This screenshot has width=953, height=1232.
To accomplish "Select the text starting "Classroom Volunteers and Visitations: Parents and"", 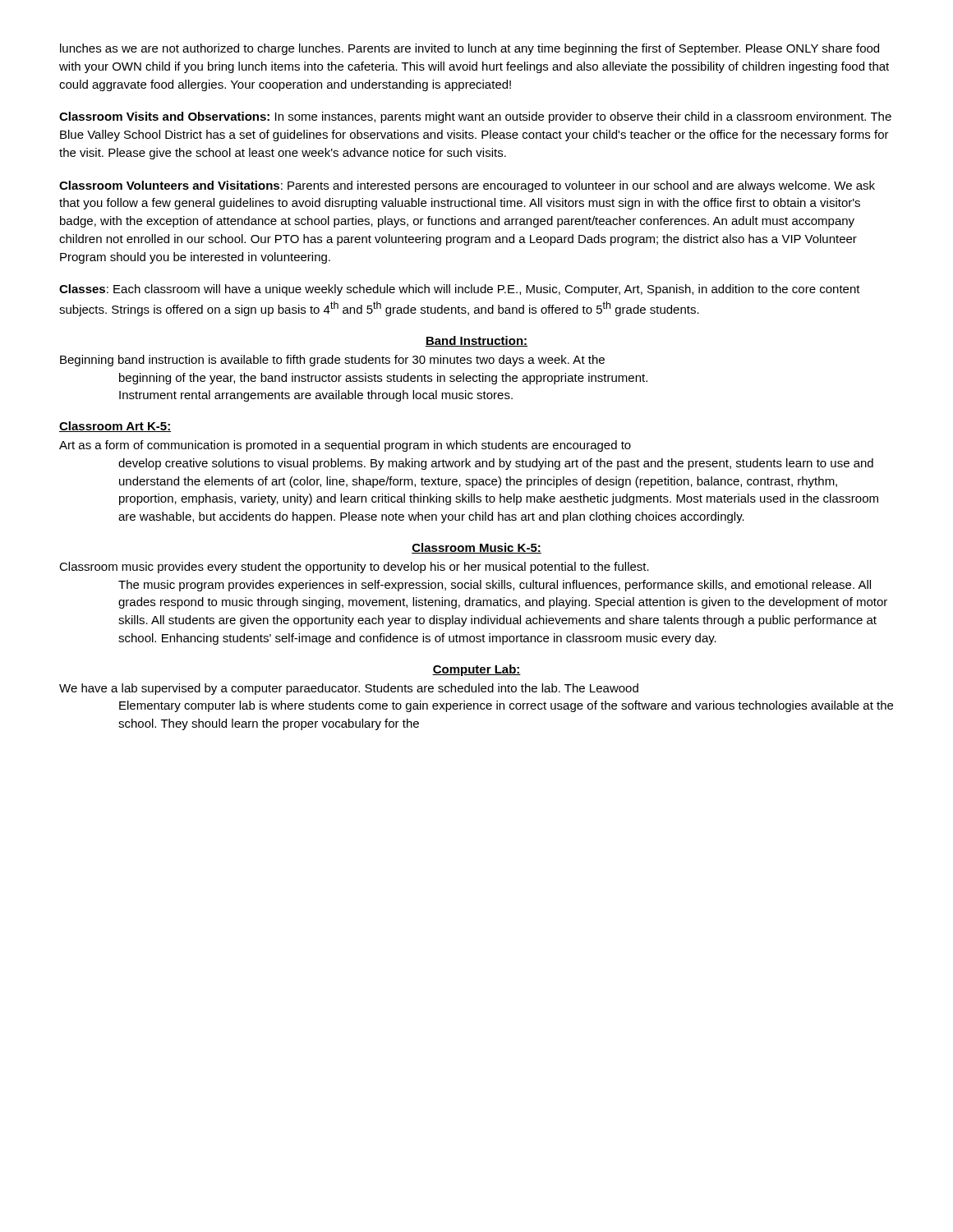I will click(467, 221).
